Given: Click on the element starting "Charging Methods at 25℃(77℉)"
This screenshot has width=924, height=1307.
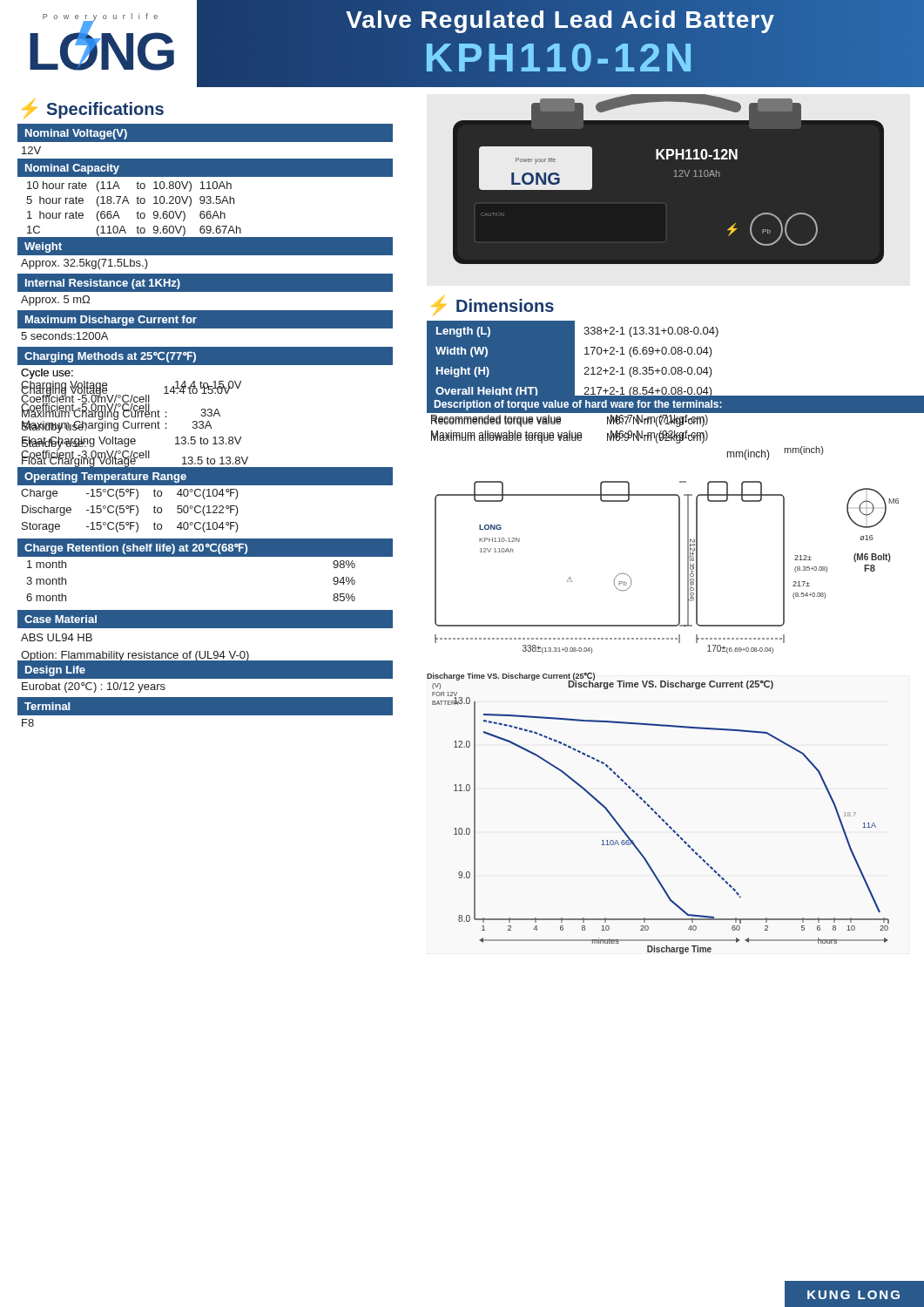Looking at the screenshot, I should (110, 356).
